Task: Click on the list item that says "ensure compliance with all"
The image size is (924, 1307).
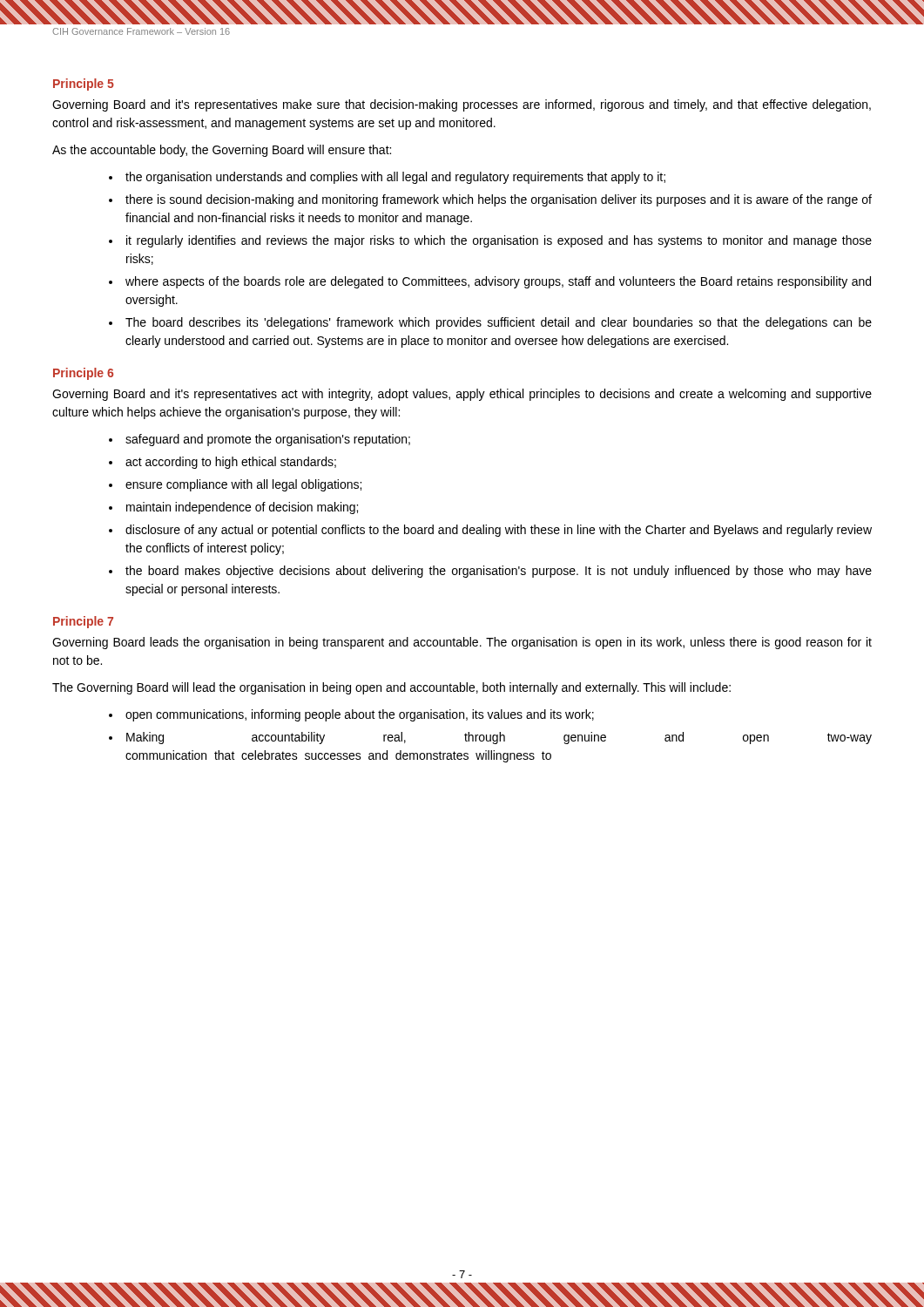Action: point(244,484)
